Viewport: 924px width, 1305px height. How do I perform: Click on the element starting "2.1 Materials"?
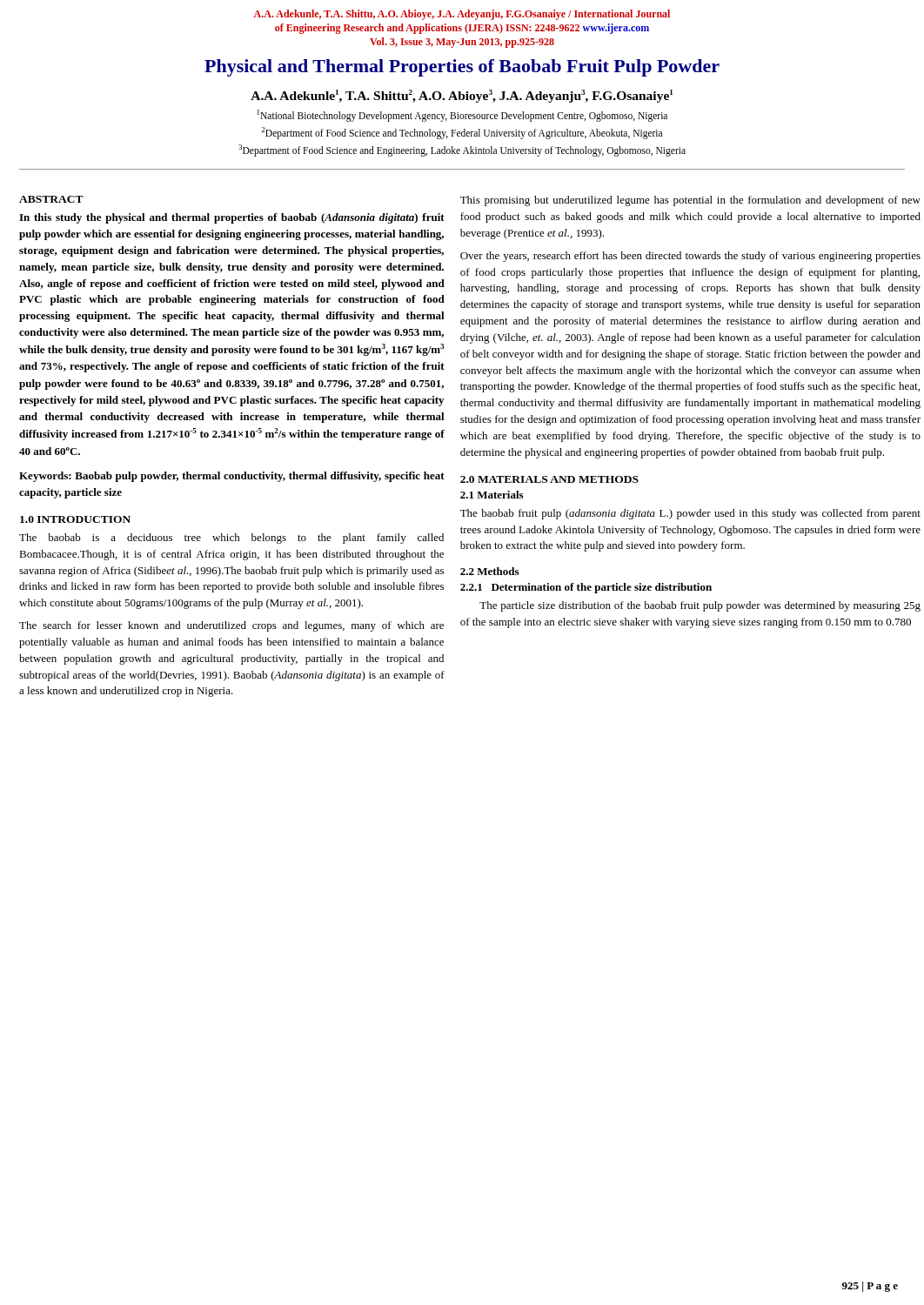click(492, 494)
